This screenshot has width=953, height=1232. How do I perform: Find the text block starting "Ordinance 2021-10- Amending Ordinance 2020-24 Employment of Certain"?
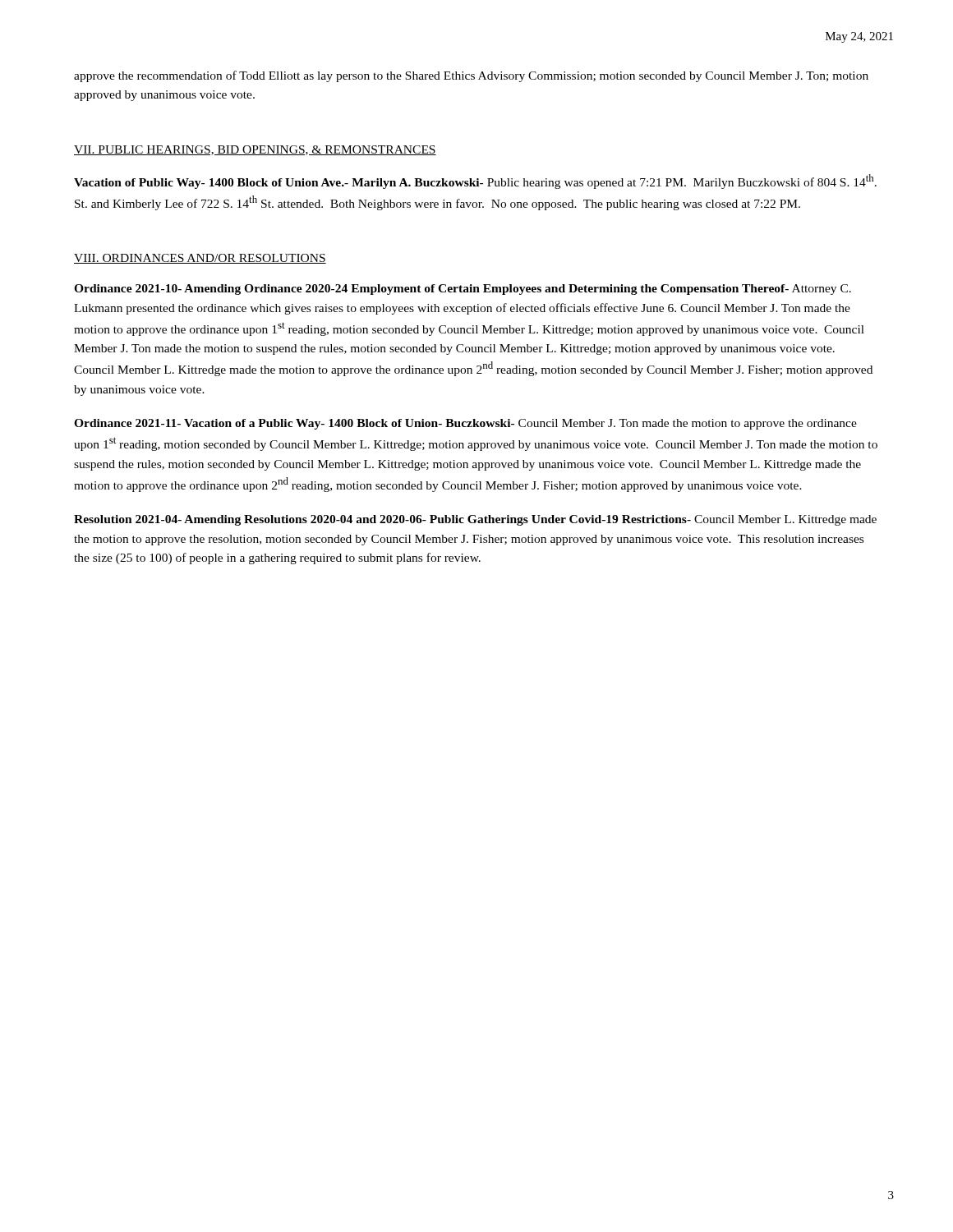(x=473, y=338)
